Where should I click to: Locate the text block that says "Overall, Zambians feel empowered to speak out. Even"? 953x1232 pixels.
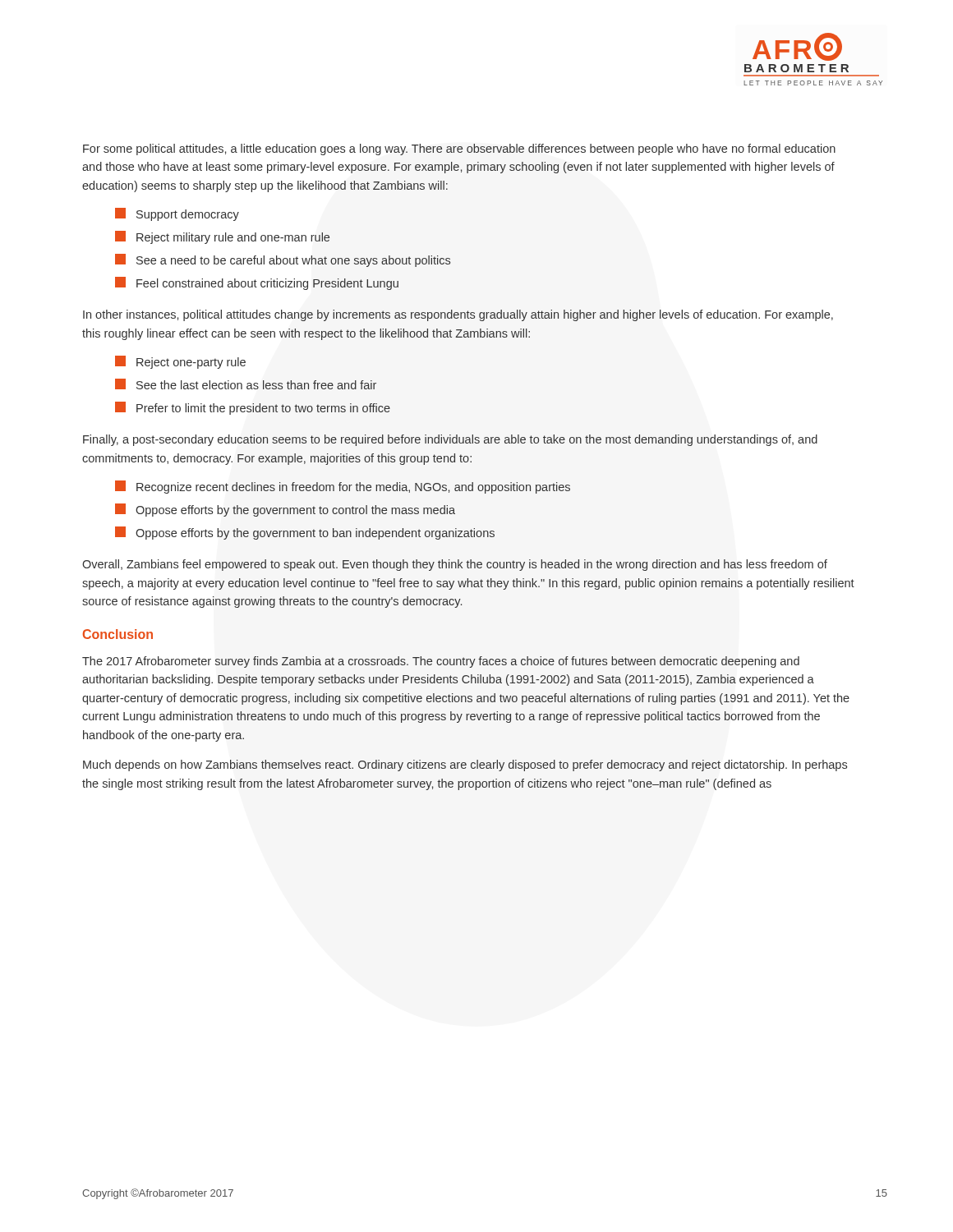pyautogui.click(x=468, y=583)
